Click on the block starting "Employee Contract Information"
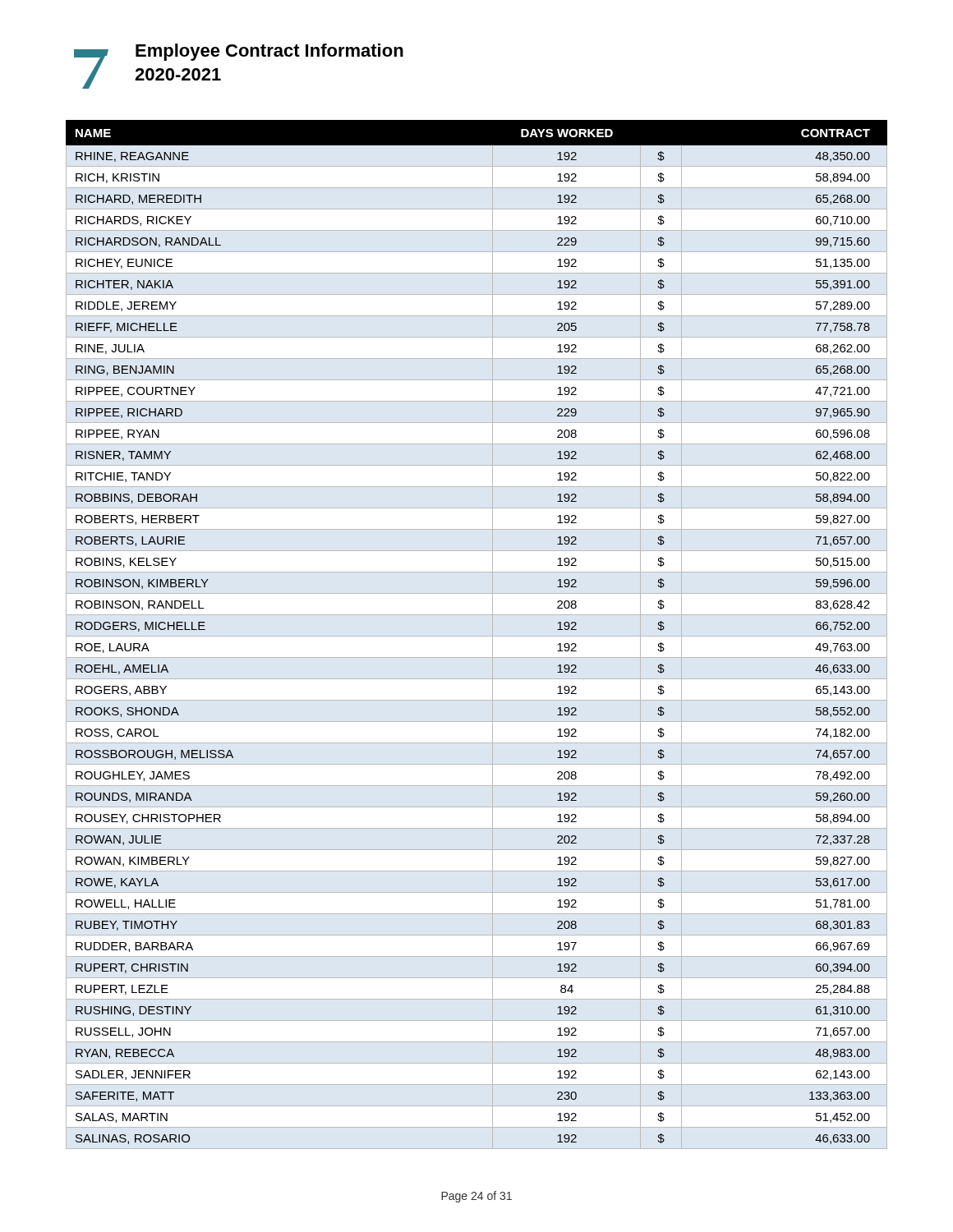Viewport: 953px width, 1232px height. pos(269,51)
